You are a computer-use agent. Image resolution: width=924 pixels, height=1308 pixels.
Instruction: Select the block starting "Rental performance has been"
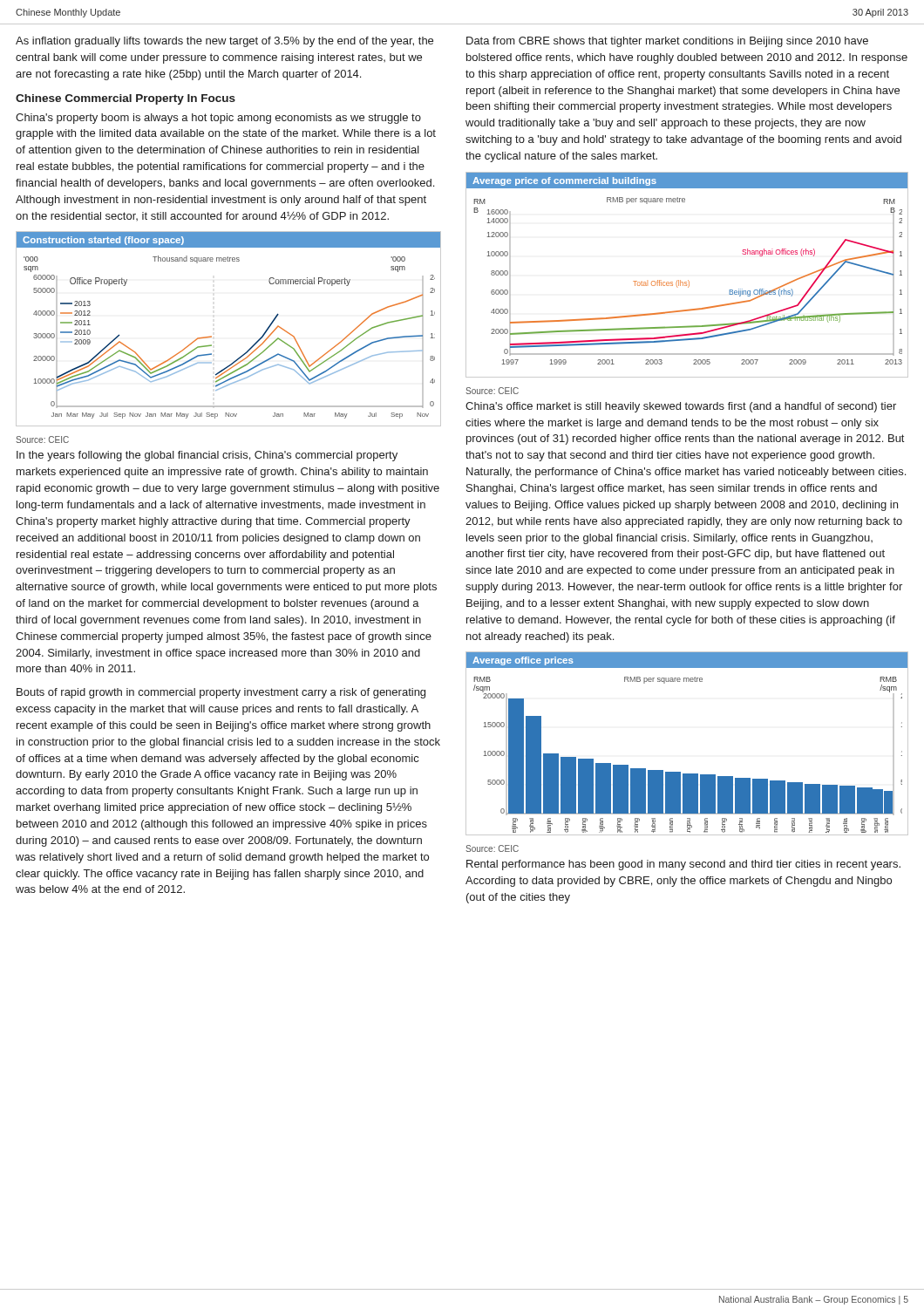[687, 881]
